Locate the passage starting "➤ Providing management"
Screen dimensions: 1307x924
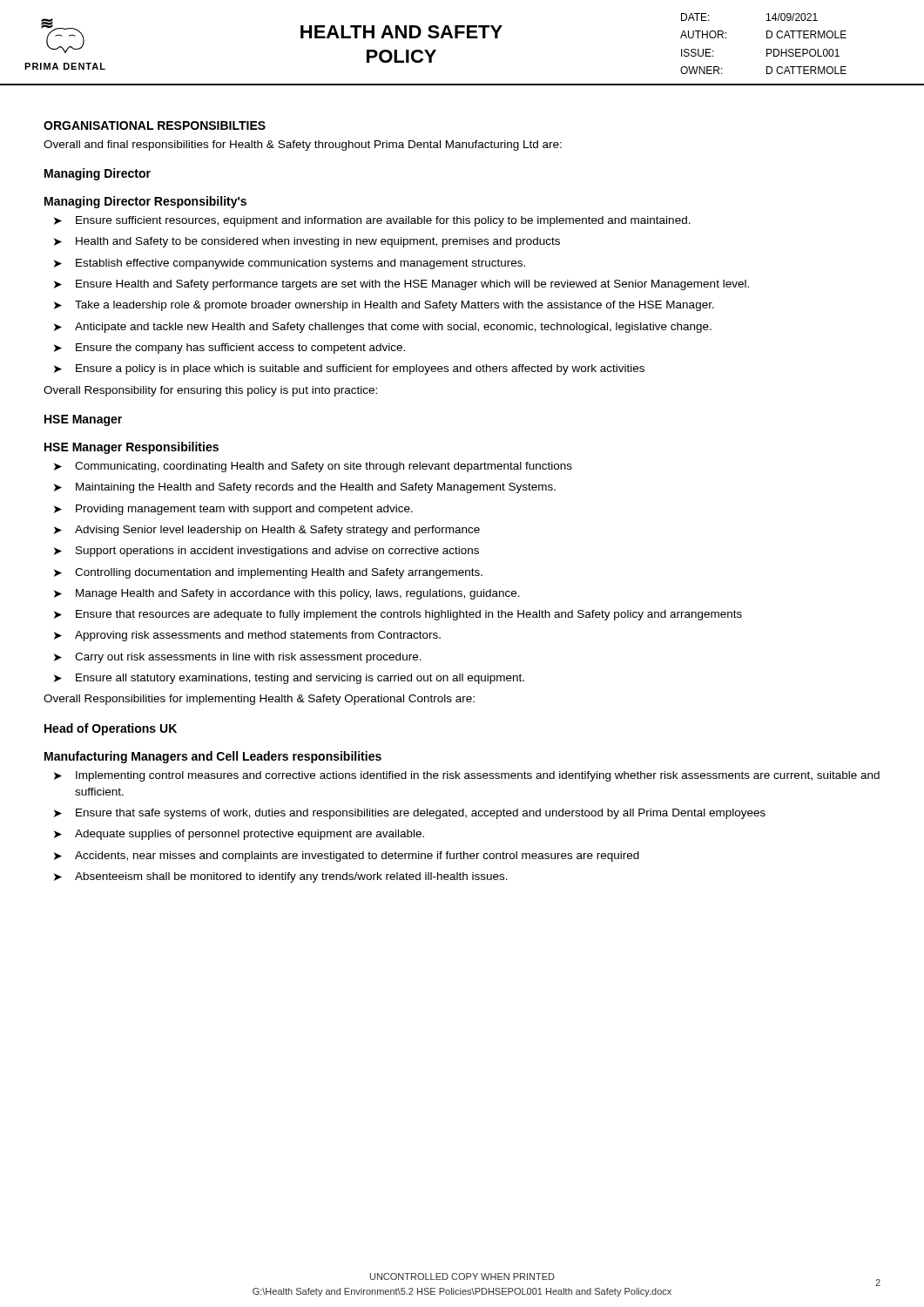pyautogui.click(x=233, y=510)
